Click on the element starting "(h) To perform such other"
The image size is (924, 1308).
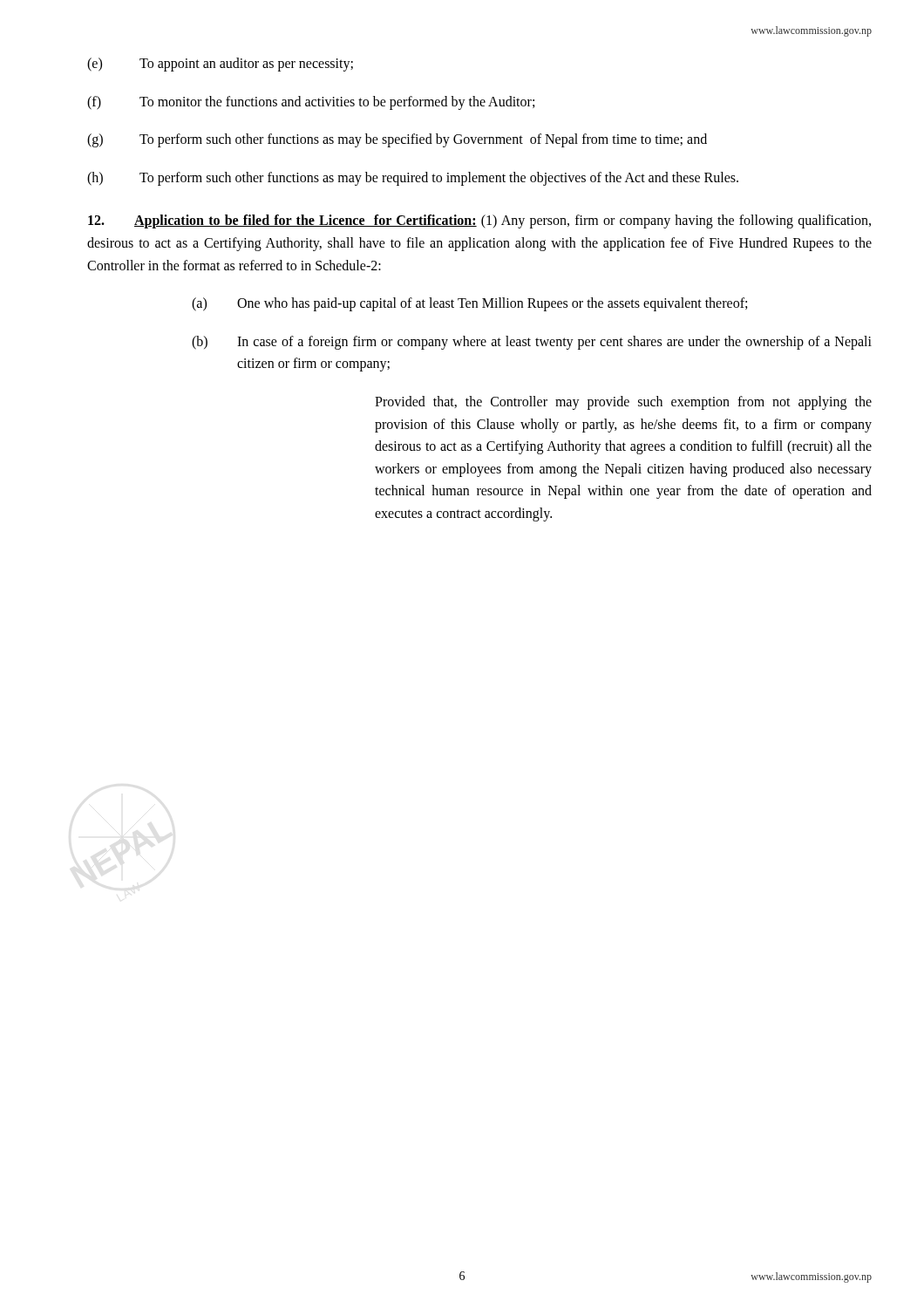coord(479,177)
